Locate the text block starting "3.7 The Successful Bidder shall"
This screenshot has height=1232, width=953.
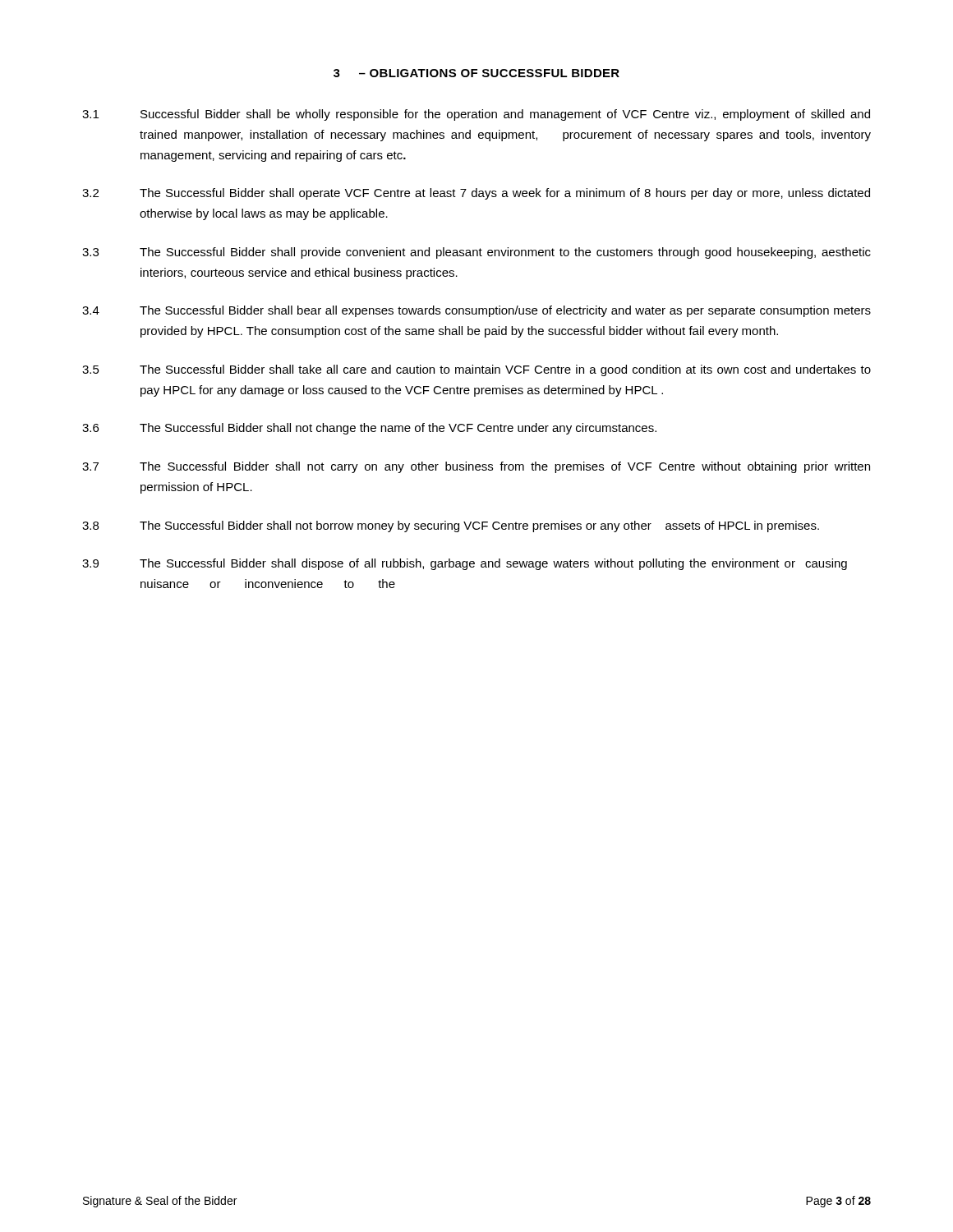click(476, 477)
